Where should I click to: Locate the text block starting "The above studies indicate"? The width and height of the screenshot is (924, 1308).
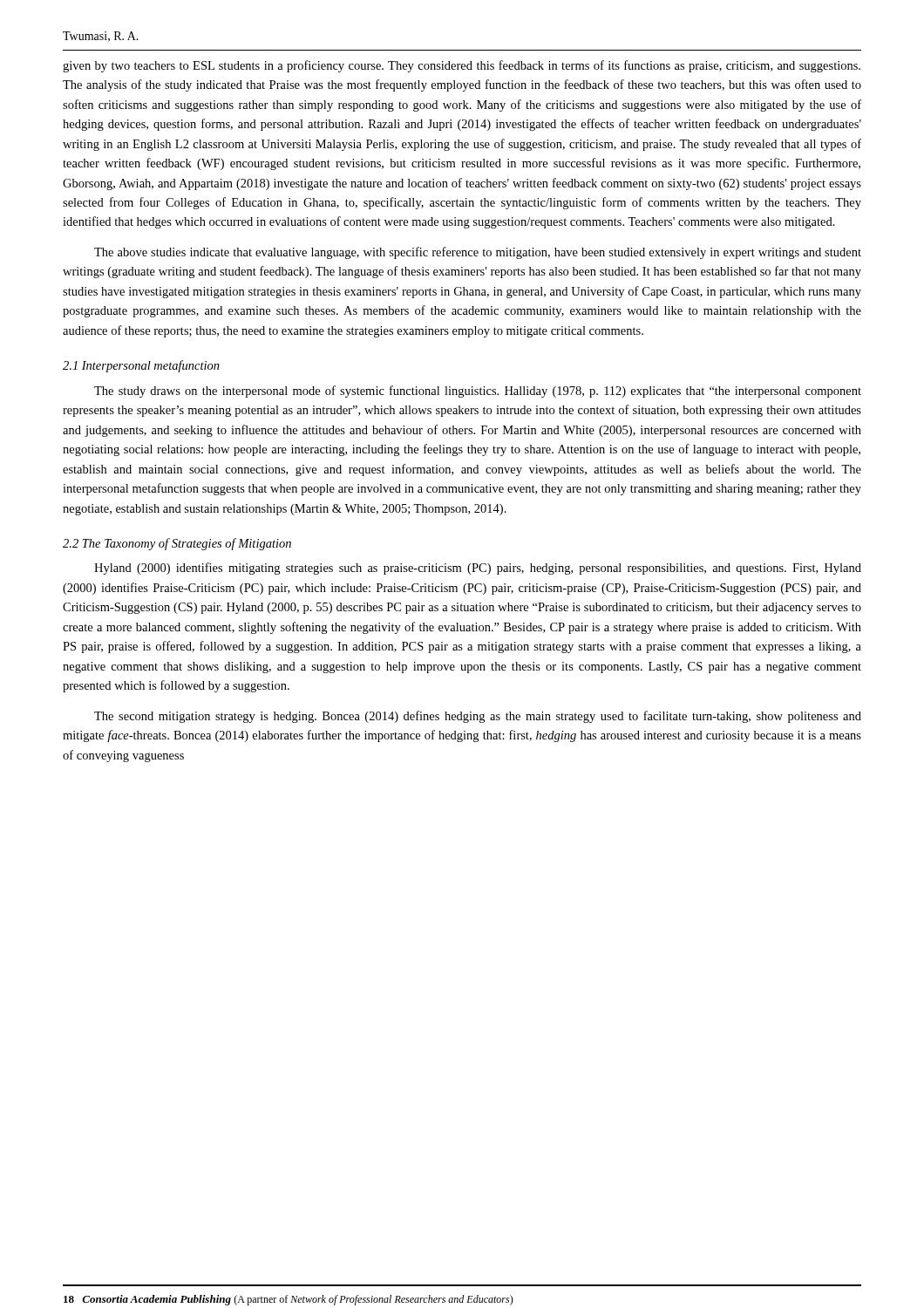[462, 291]
